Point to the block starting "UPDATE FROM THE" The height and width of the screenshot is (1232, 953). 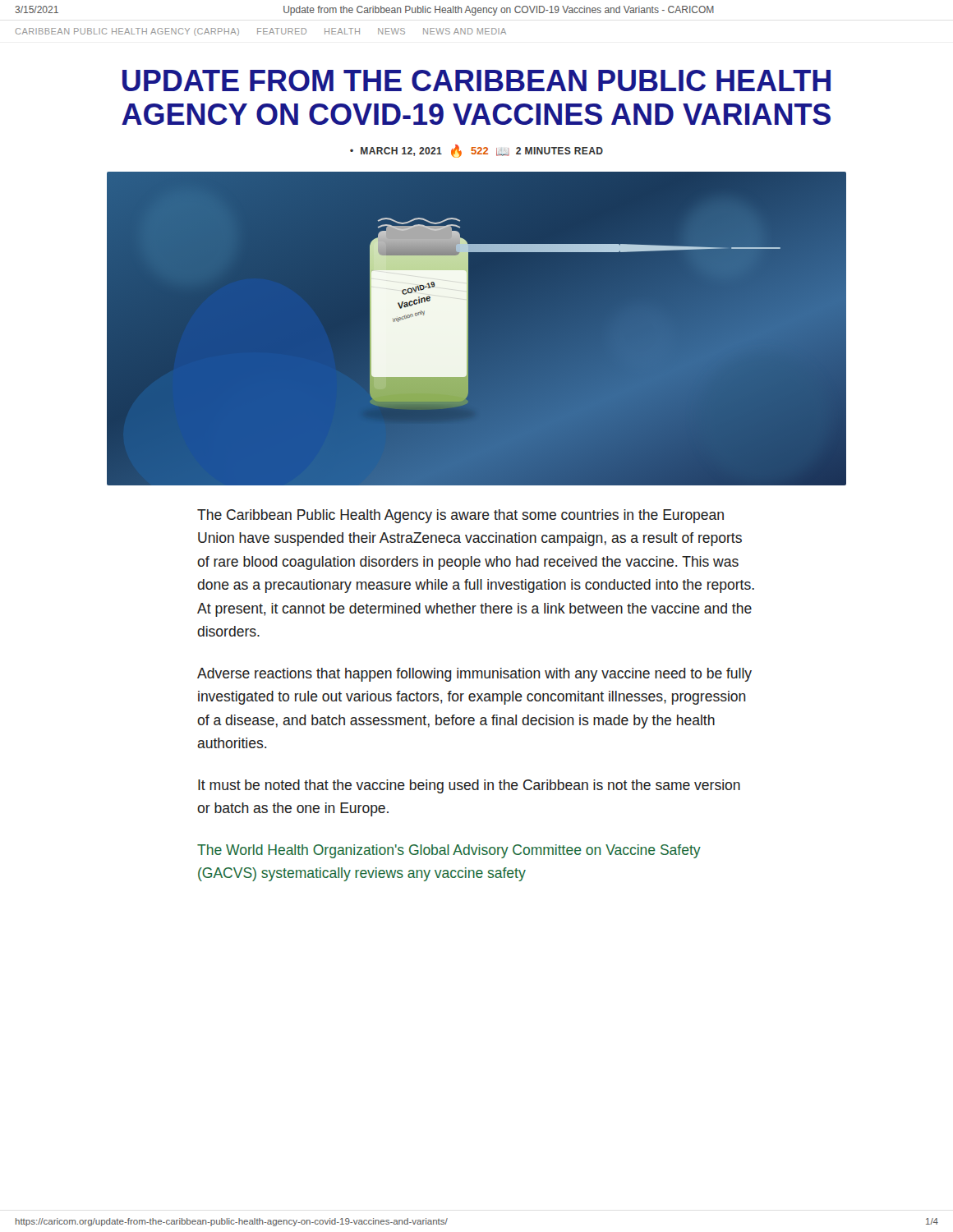click(x=476, y=98)
